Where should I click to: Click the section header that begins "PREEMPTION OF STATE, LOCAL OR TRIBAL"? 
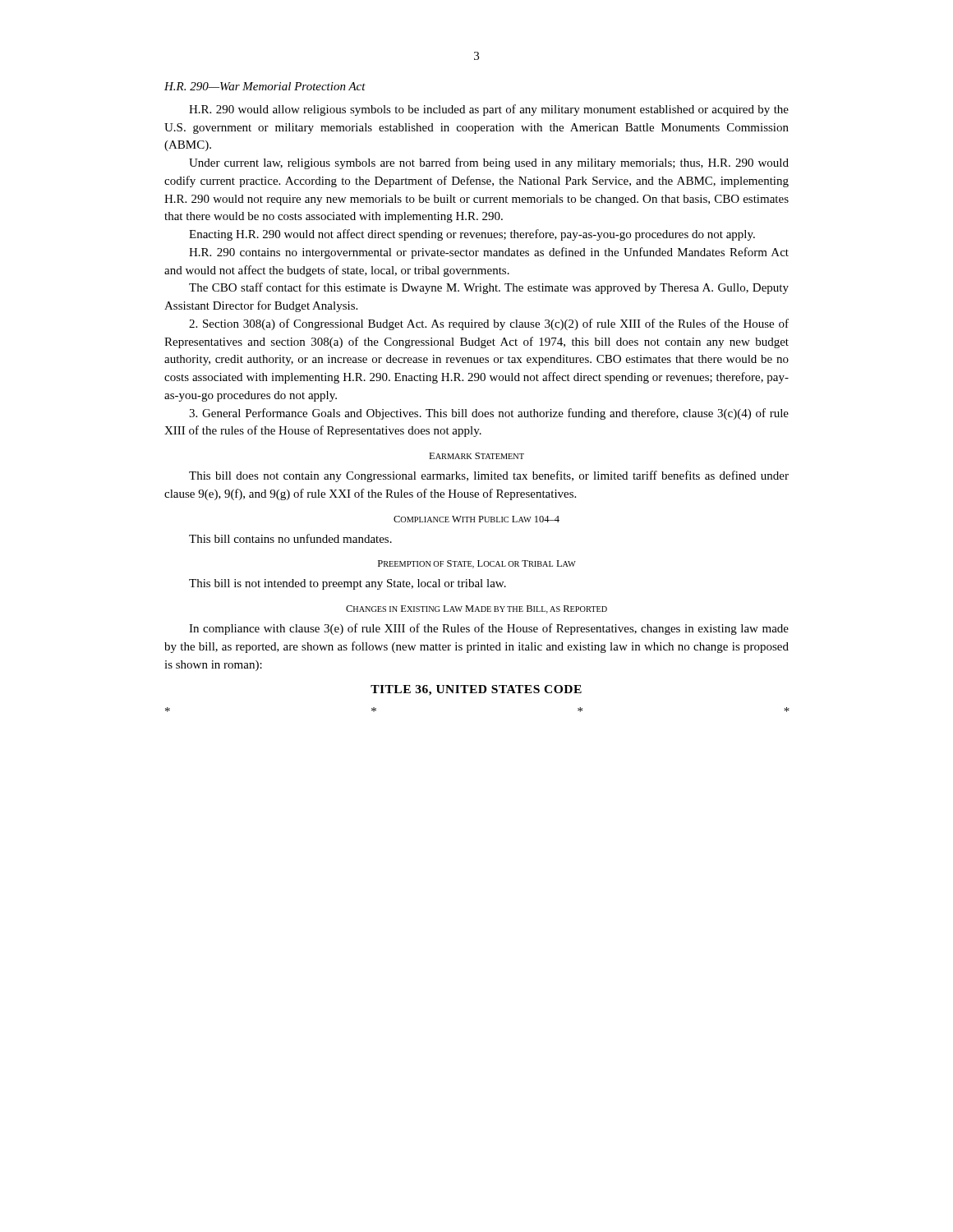click(476, 563)
